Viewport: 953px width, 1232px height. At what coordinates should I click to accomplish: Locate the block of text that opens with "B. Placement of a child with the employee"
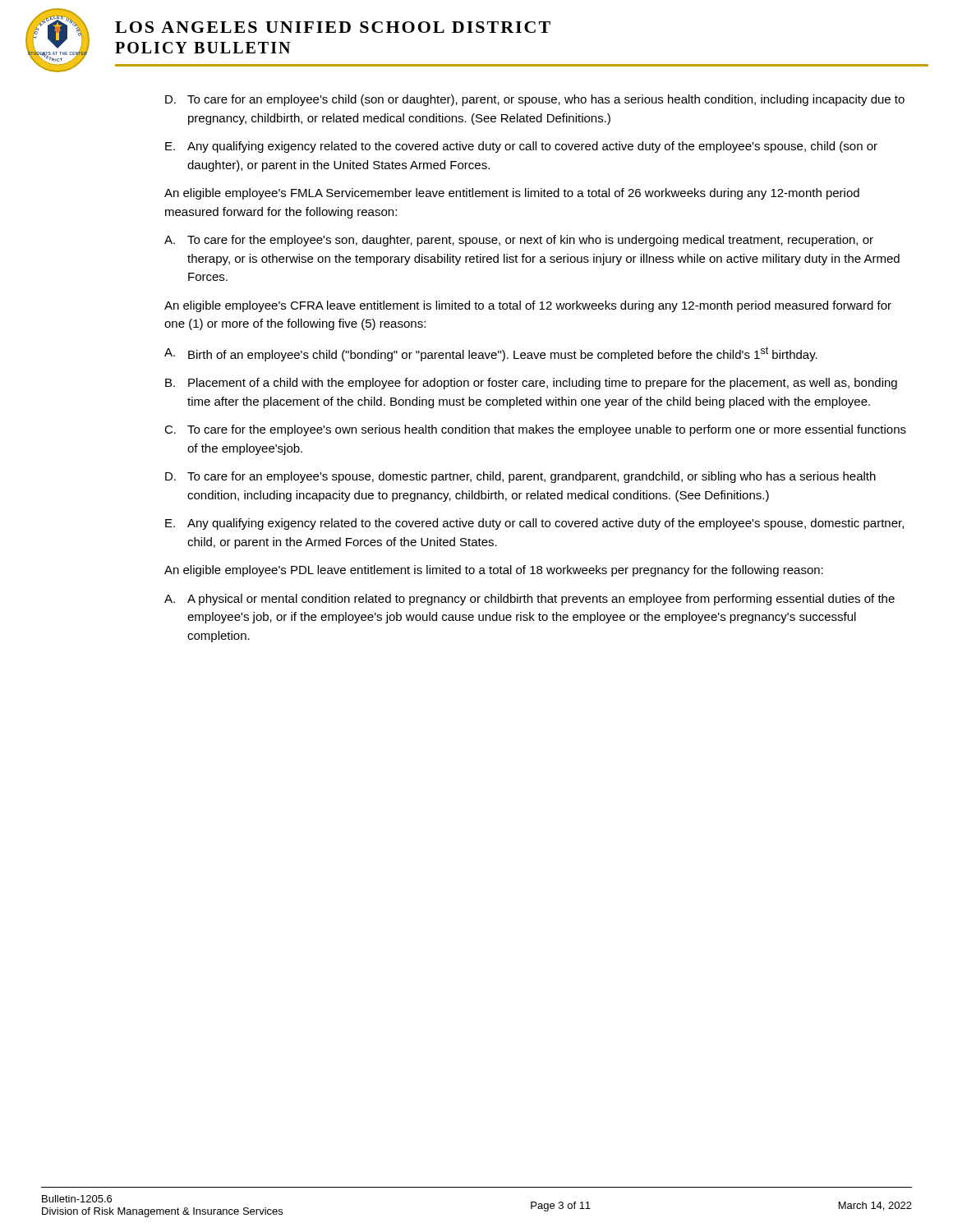click(x=538, y=392)
